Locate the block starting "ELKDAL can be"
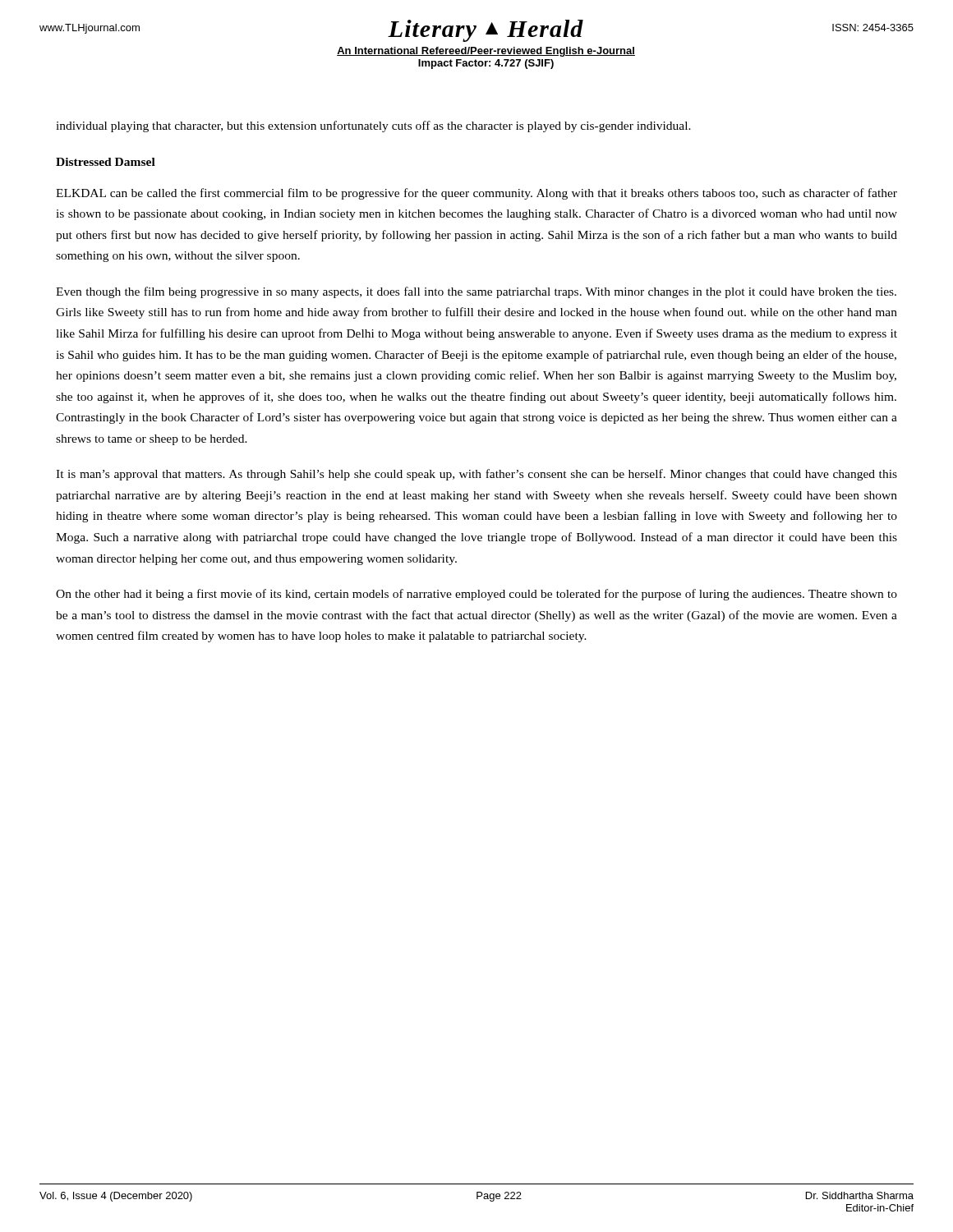This screenshot has width=953, height=1232. pos(476,224)
